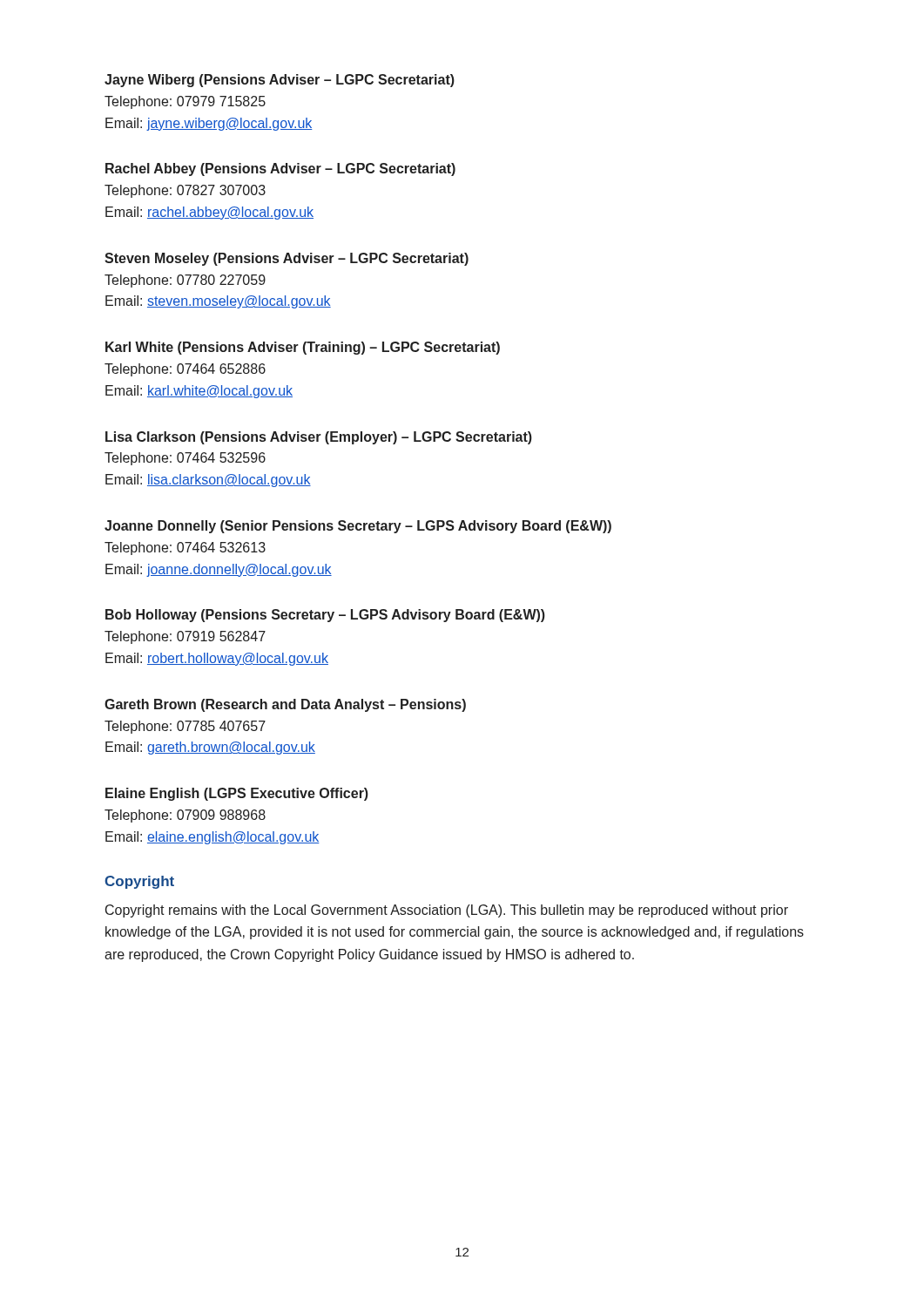Find the block on this page that starts "Bob Holloway (Pensions"

pos(325,616)
